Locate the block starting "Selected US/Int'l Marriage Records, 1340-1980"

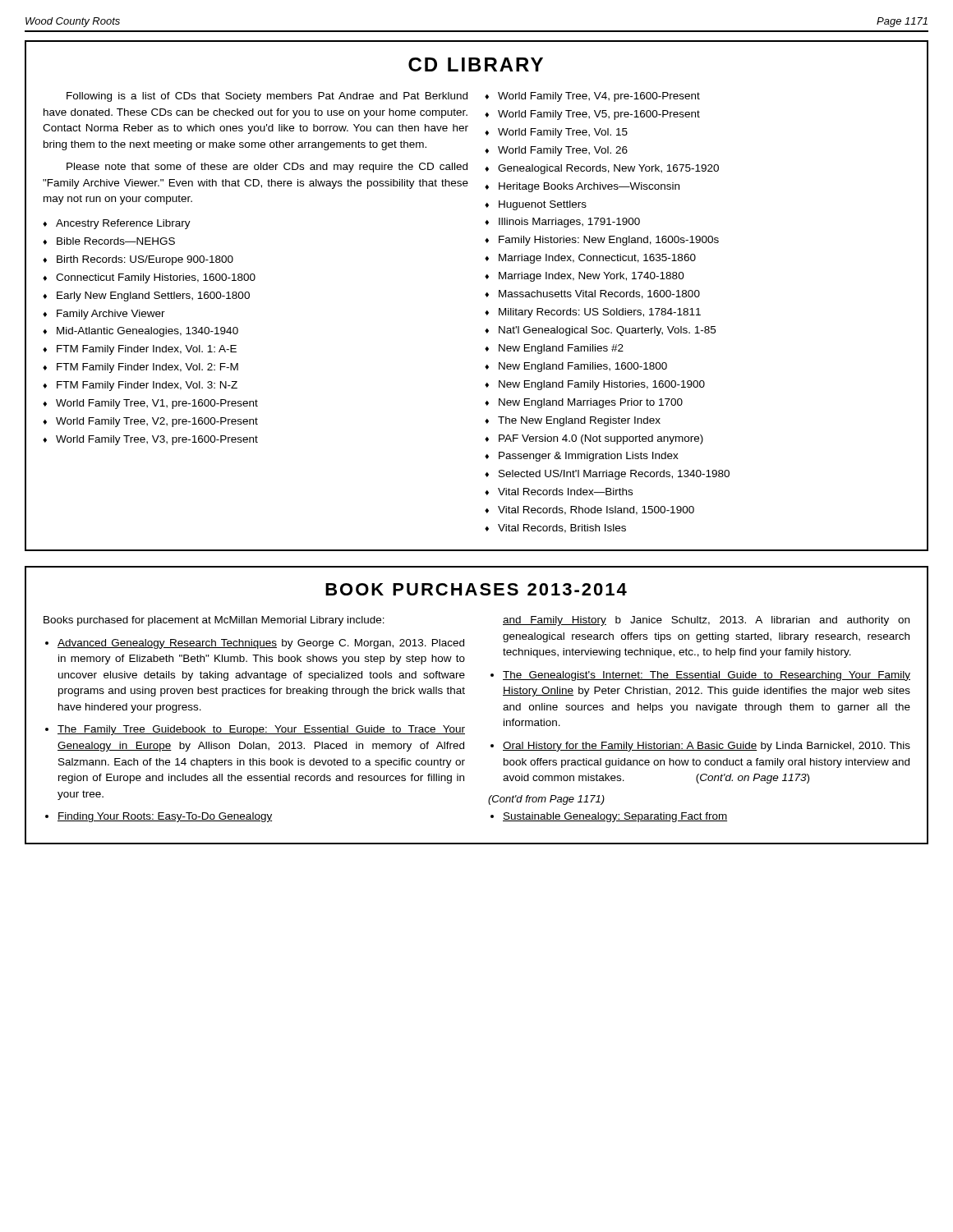(x=614, y=474)
